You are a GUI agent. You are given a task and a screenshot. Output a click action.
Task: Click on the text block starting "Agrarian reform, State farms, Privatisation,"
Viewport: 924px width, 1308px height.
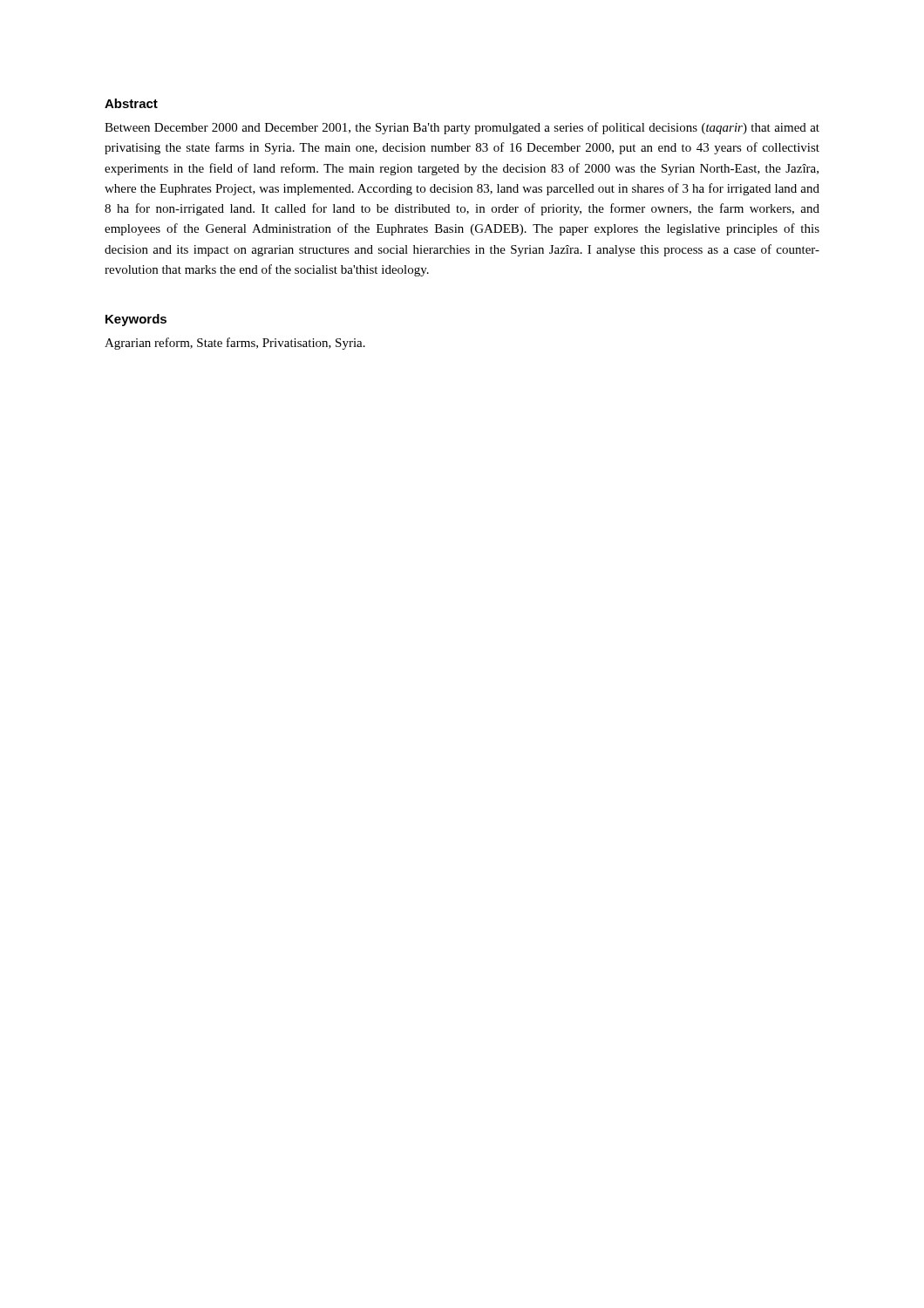click(235, 343)
